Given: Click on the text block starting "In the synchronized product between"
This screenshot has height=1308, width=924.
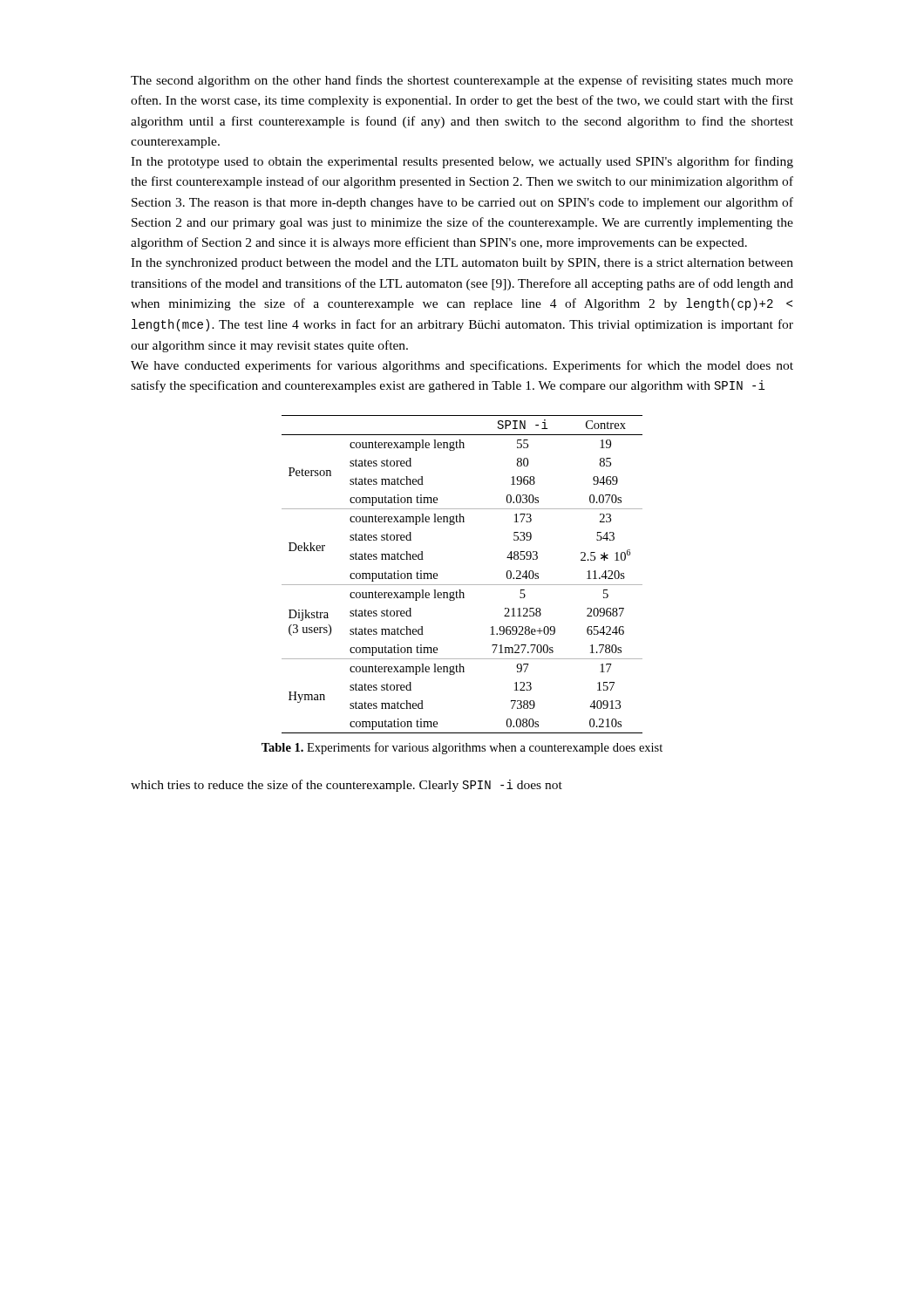Looking at the screenshot, I should point(462,304).
